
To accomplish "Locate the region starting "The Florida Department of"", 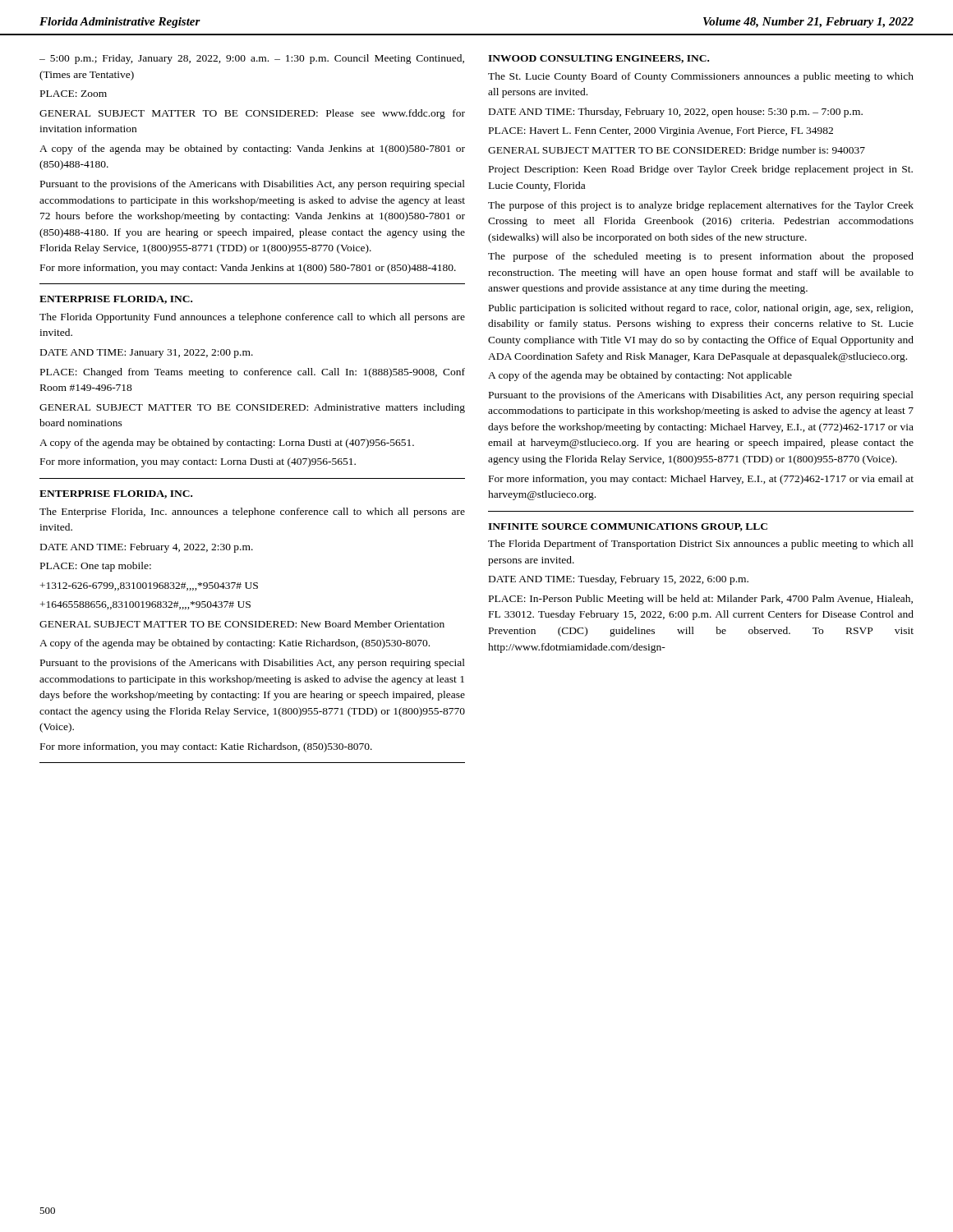I will 701,552.
